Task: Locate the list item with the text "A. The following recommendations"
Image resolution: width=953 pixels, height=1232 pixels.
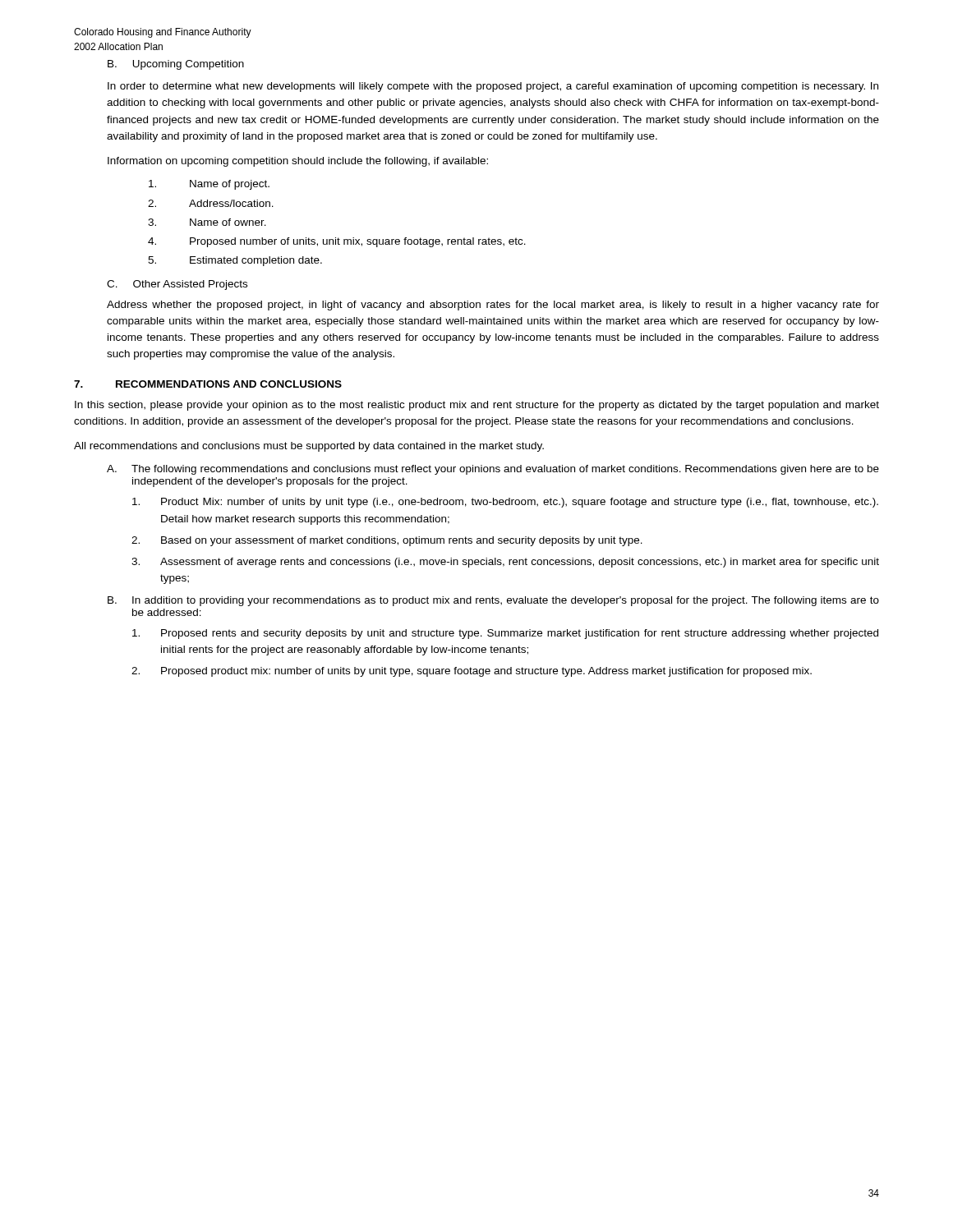Action: pyautogui.click(x=493, y=525)
